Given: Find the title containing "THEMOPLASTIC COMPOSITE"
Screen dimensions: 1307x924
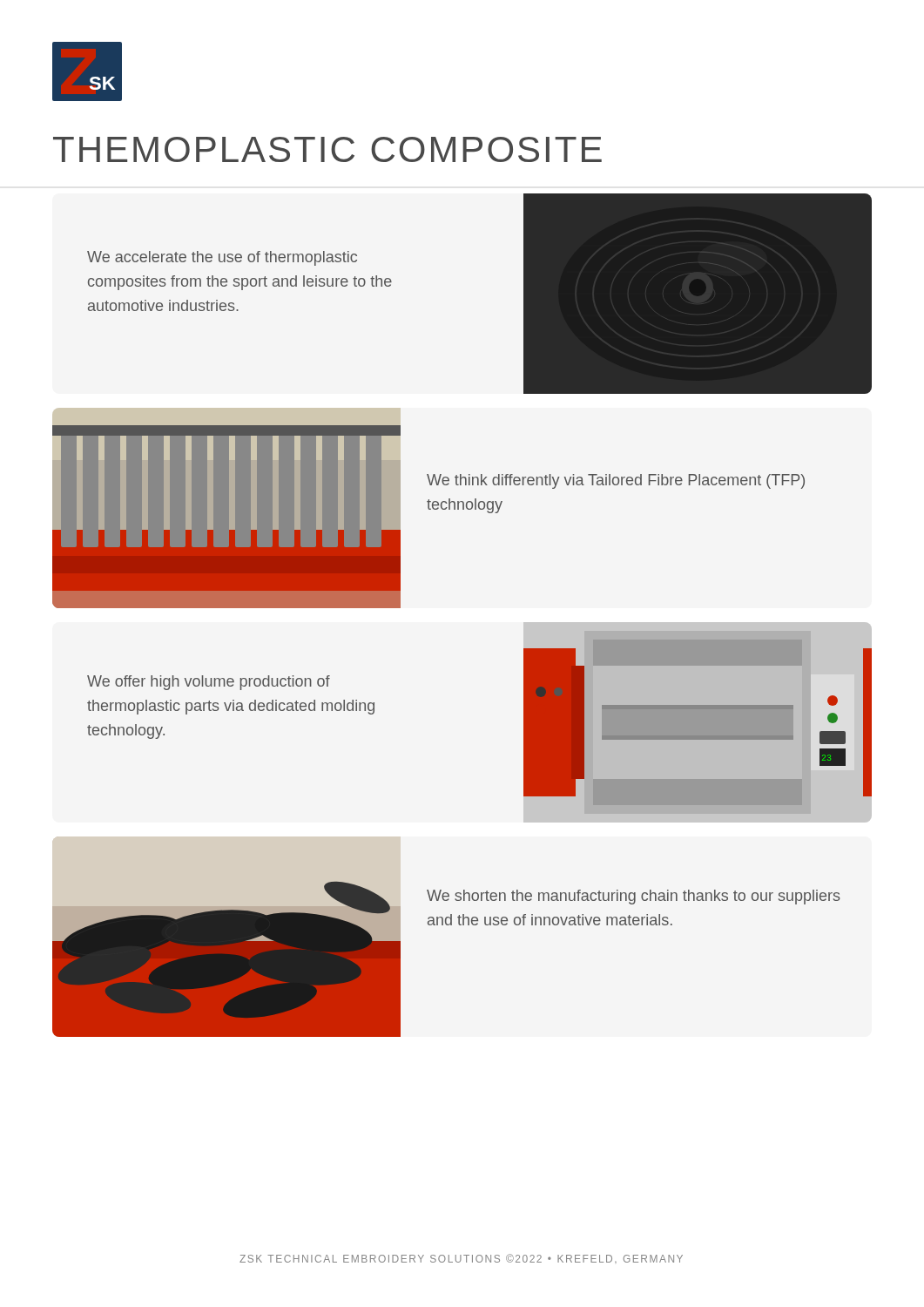Looking at the screenshot, I should tap(329, 149).
